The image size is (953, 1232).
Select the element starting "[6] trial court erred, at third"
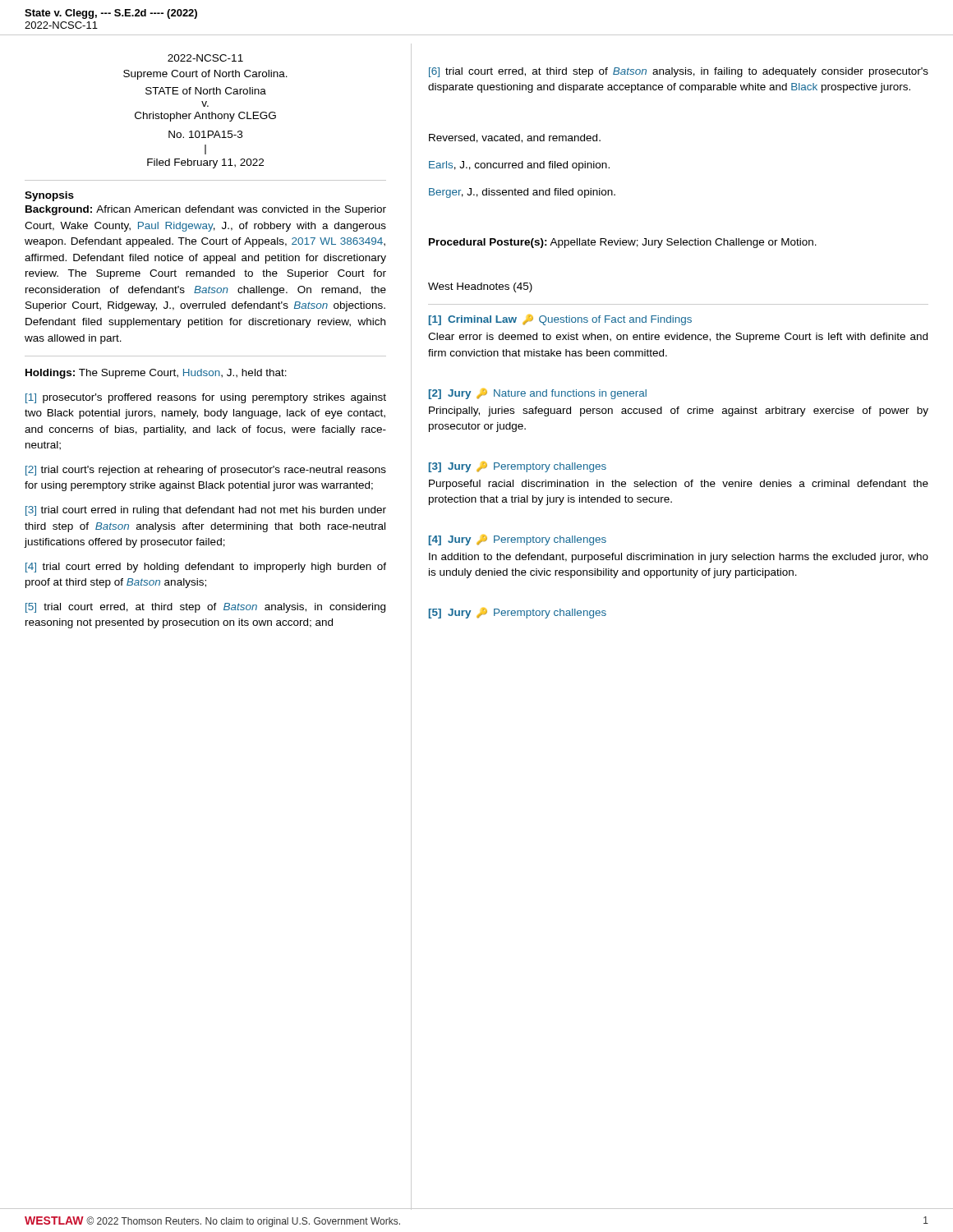point(678,79)
